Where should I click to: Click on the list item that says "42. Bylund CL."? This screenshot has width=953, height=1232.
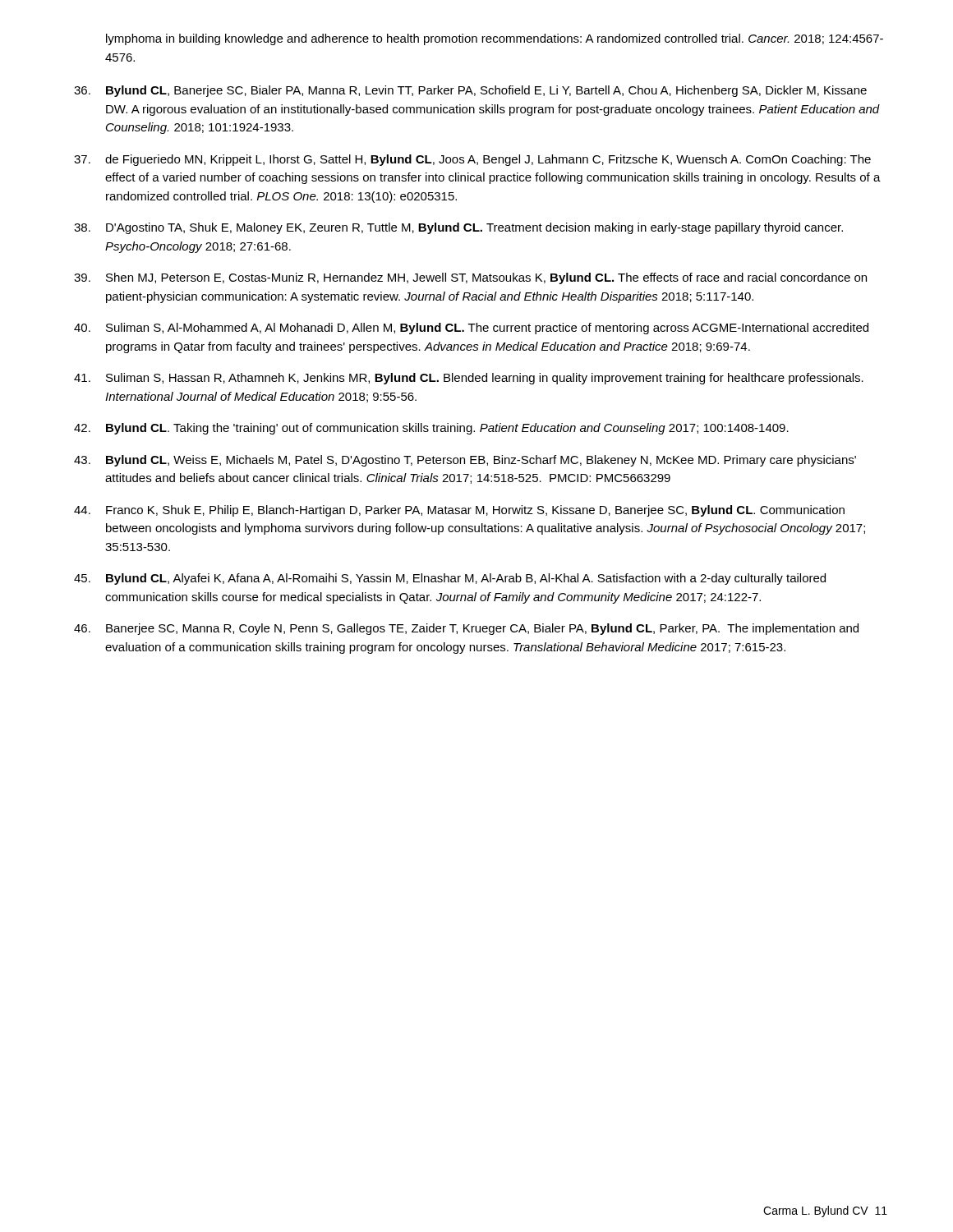(481, 428)
